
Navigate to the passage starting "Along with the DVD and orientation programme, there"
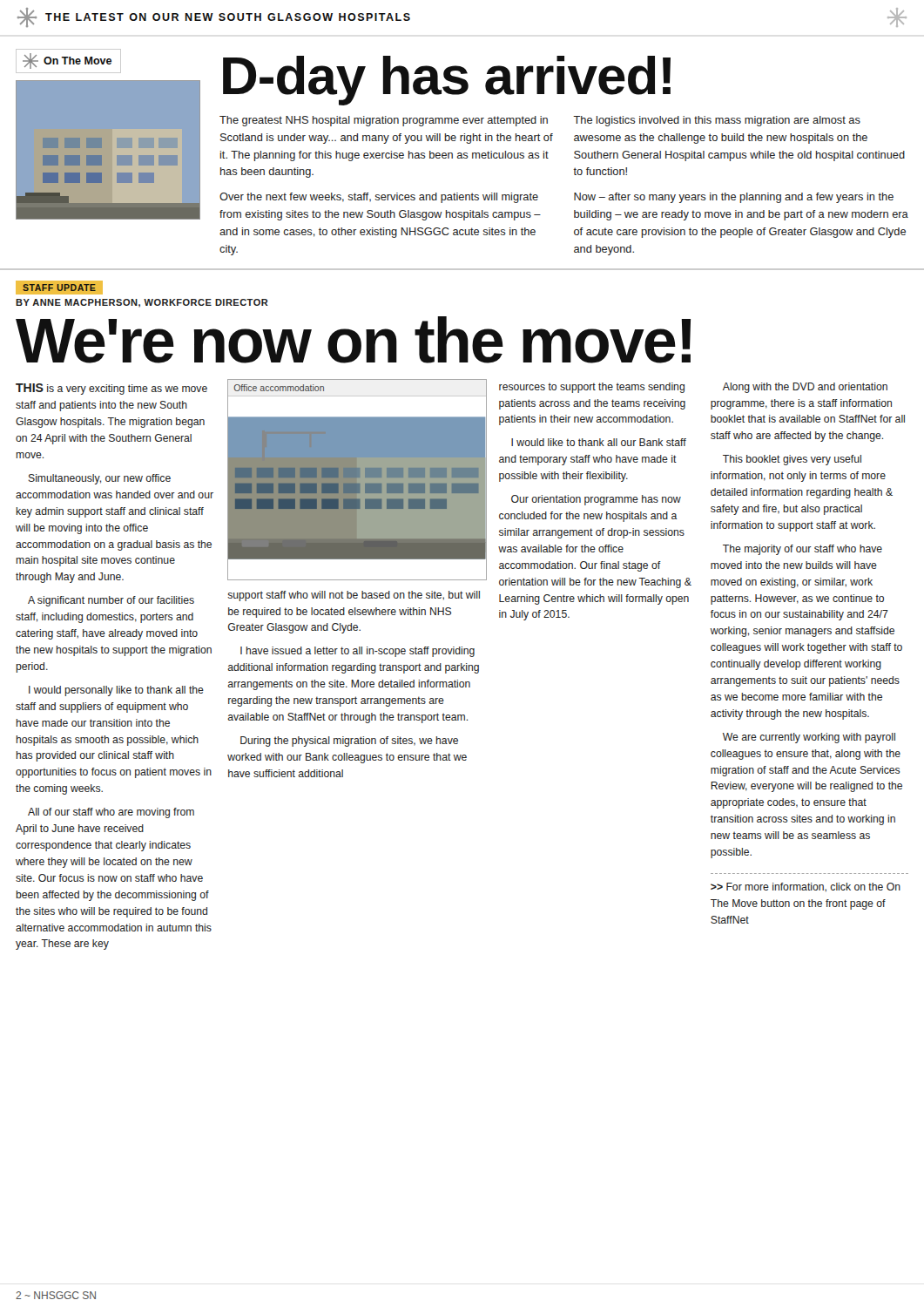coord(809,620)
